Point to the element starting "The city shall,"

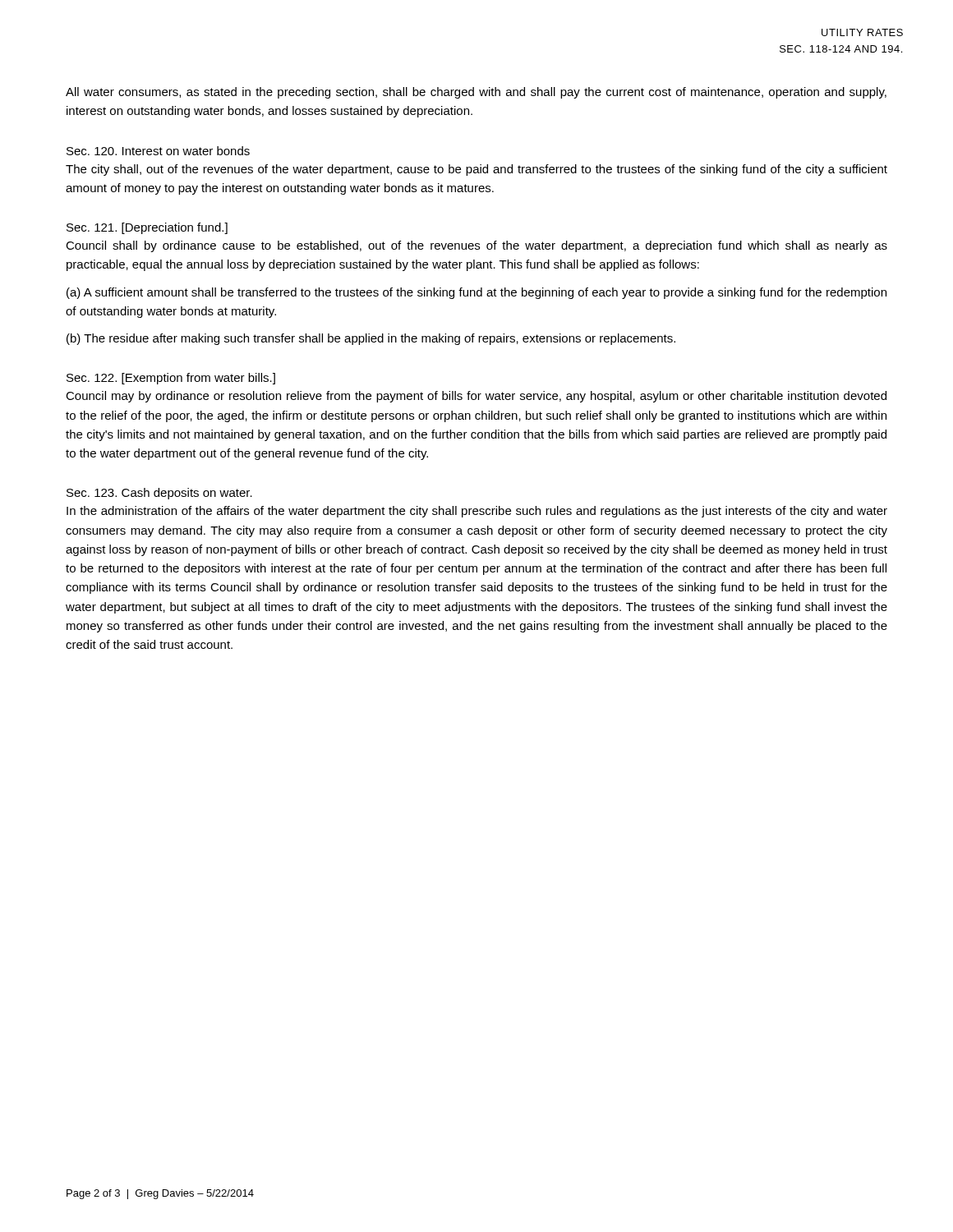[476, 178]
